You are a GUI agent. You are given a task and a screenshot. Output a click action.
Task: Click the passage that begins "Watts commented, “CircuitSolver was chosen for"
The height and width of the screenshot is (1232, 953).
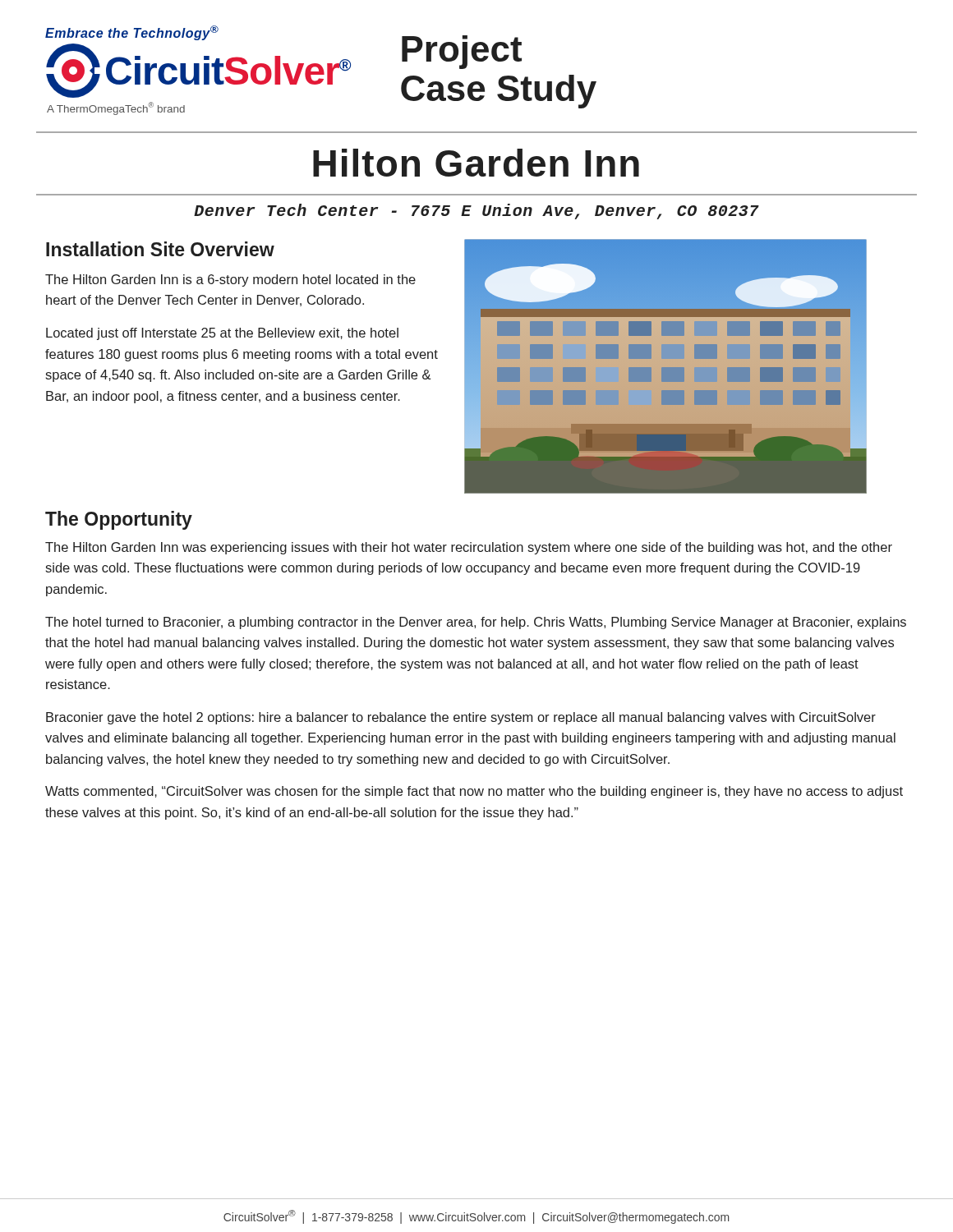point(474,802)
